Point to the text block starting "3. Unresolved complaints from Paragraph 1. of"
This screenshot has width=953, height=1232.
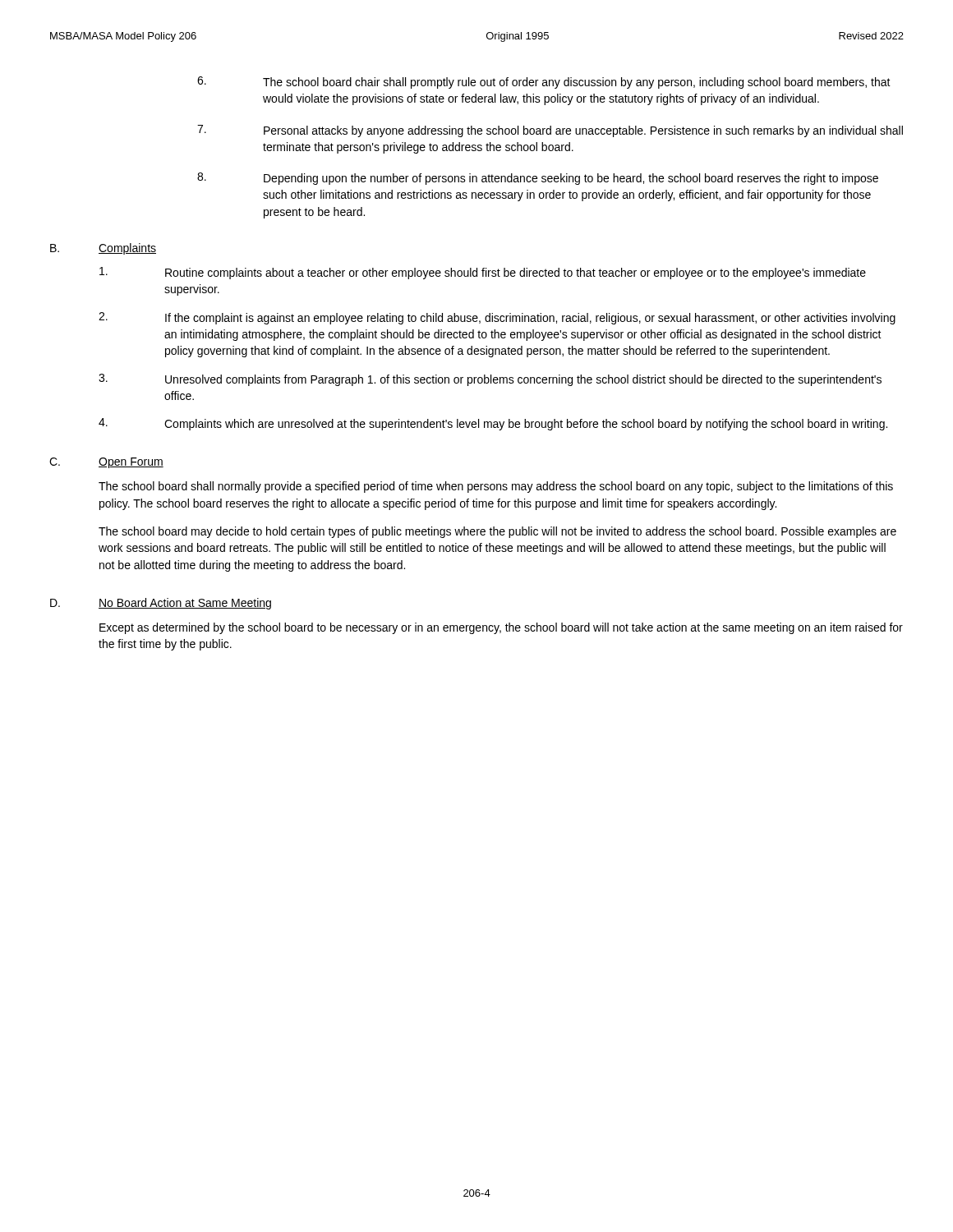(501, 388)
